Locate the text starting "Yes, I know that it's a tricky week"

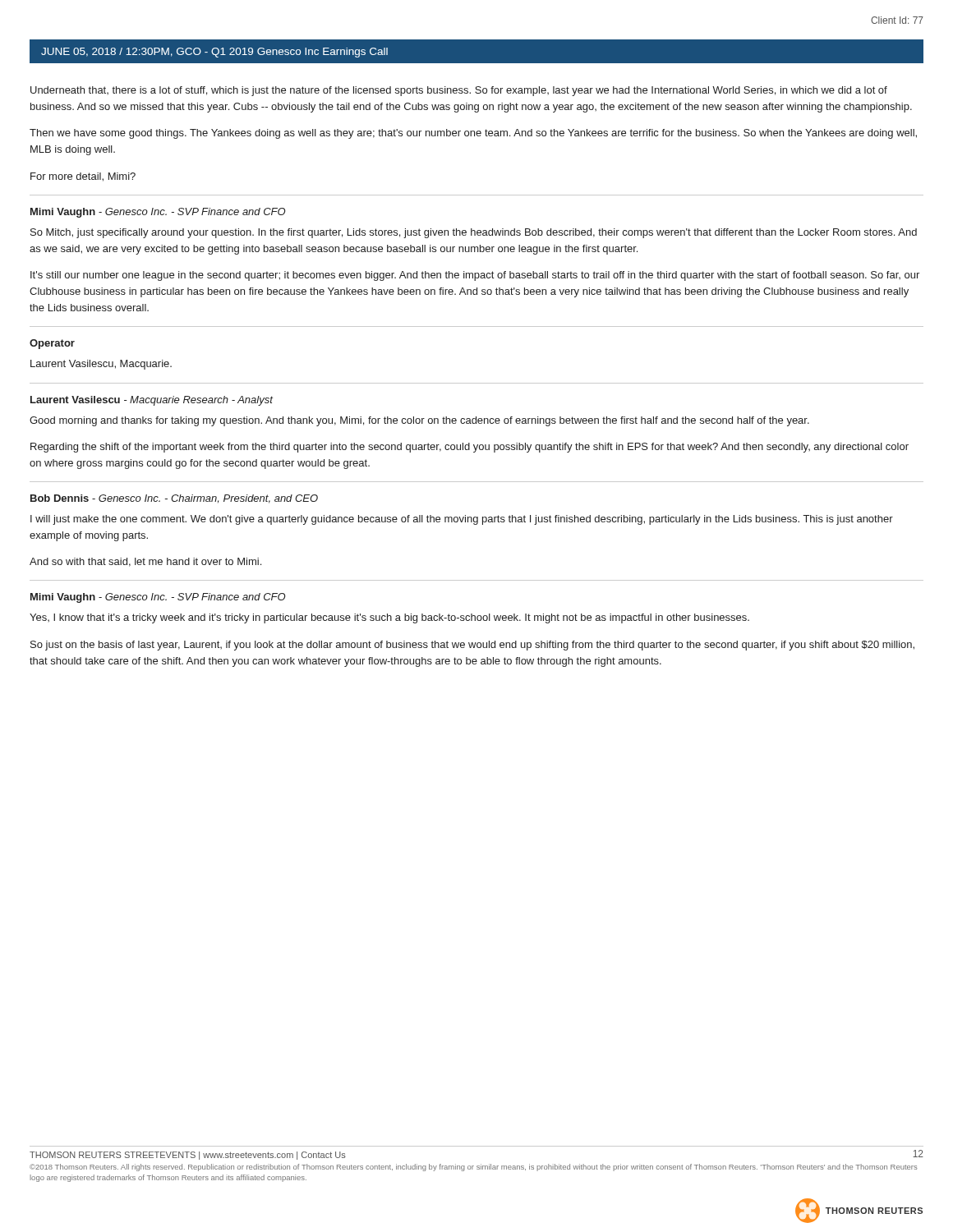(390, 618)
